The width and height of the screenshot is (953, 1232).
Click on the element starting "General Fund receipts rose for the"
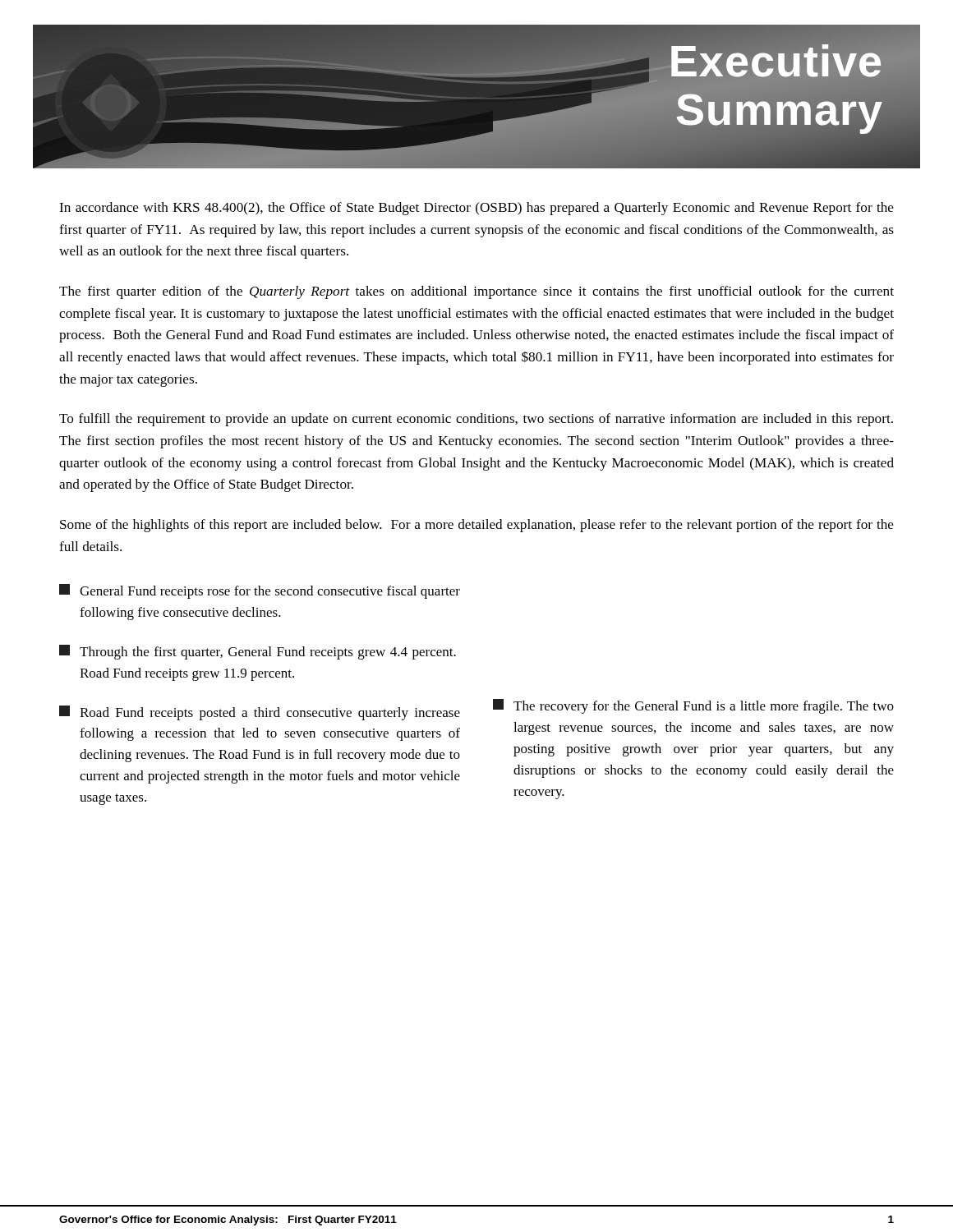pos(260,602)
